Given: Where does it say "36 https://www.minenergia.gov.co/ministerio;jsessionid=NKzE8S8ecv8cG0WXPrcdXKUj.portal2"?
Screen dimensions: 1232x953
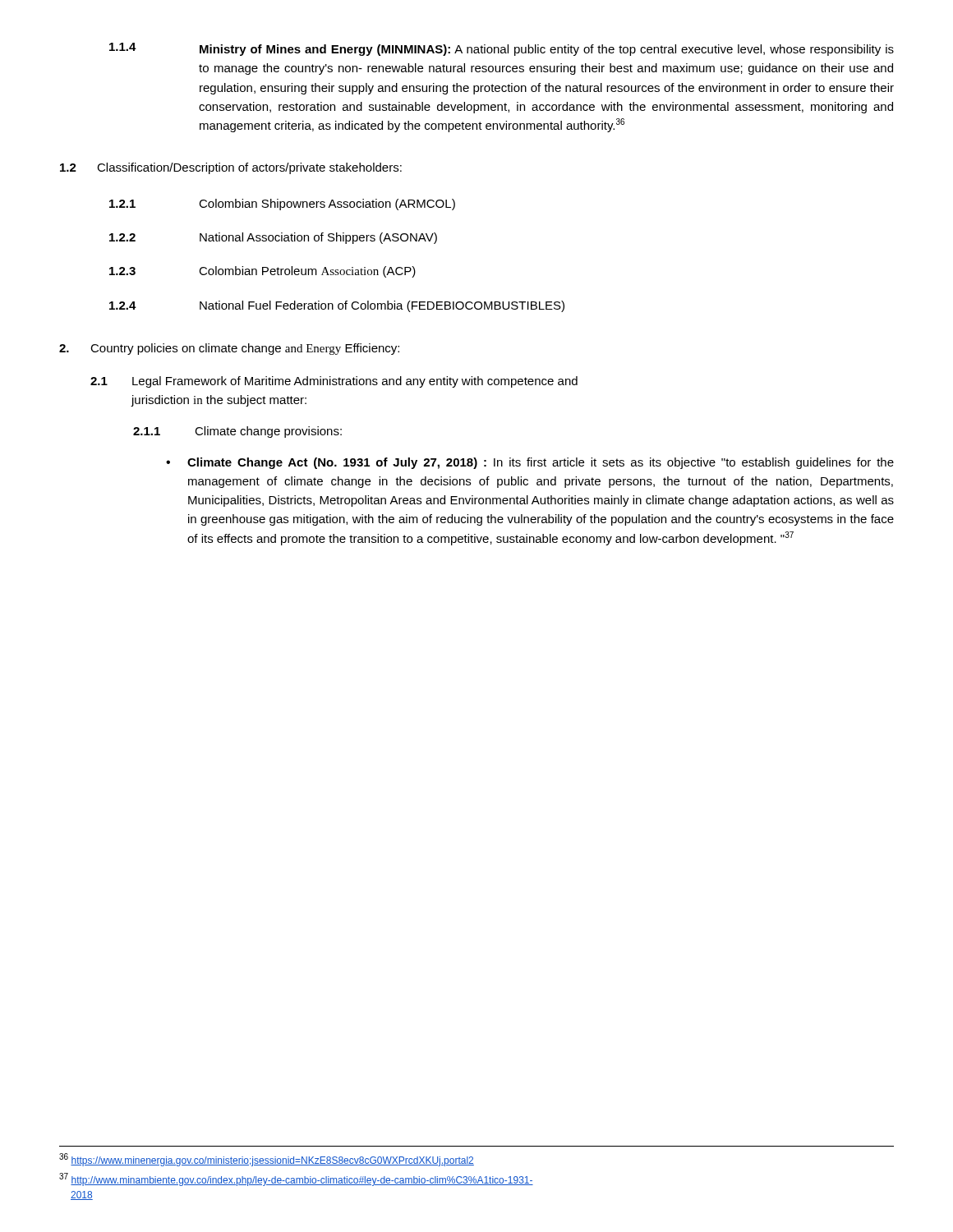Looking at the screenshot, I should (267, 1160).
